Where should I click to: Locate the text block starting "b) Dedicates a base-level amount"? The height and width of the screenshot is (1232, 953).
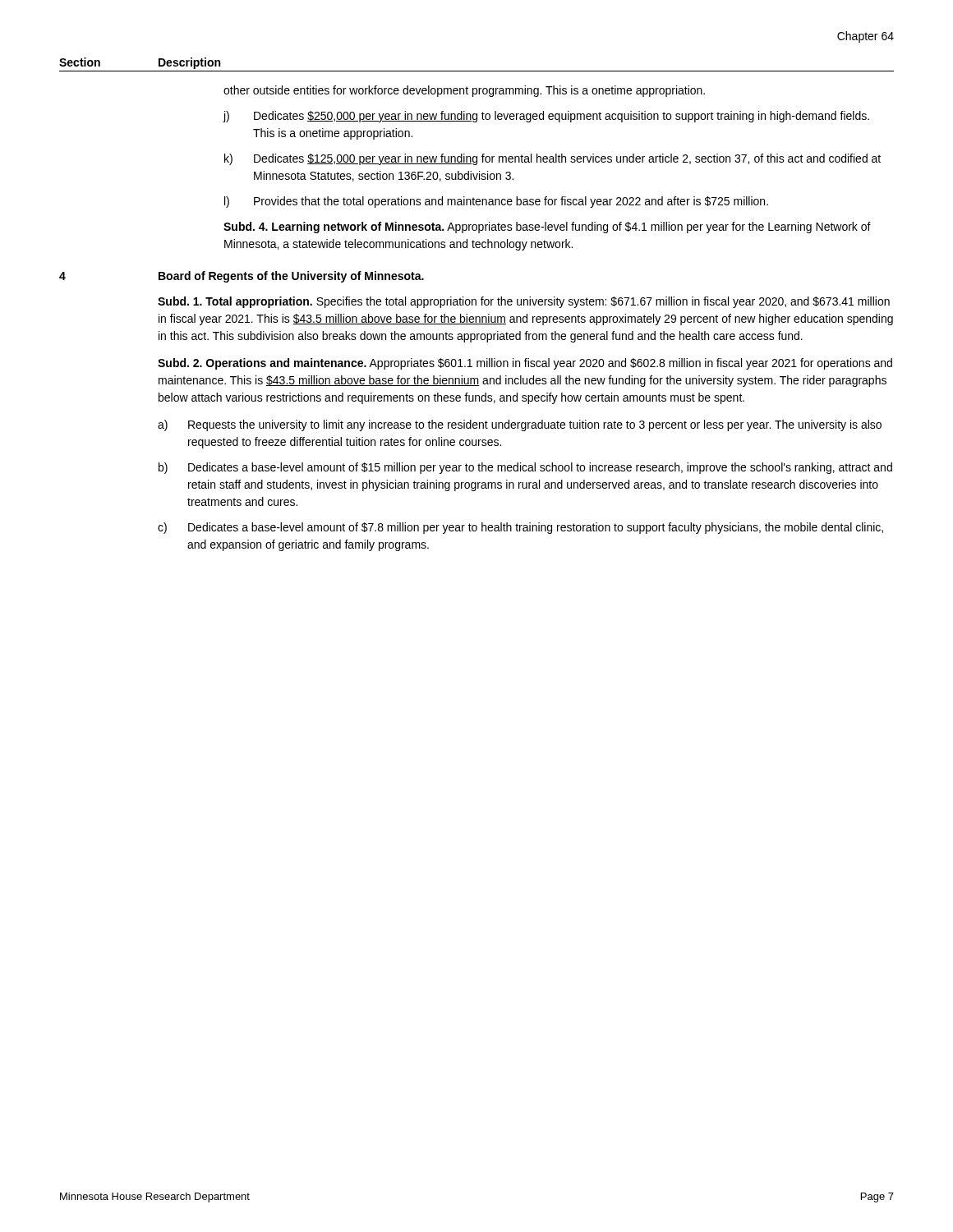526,485
